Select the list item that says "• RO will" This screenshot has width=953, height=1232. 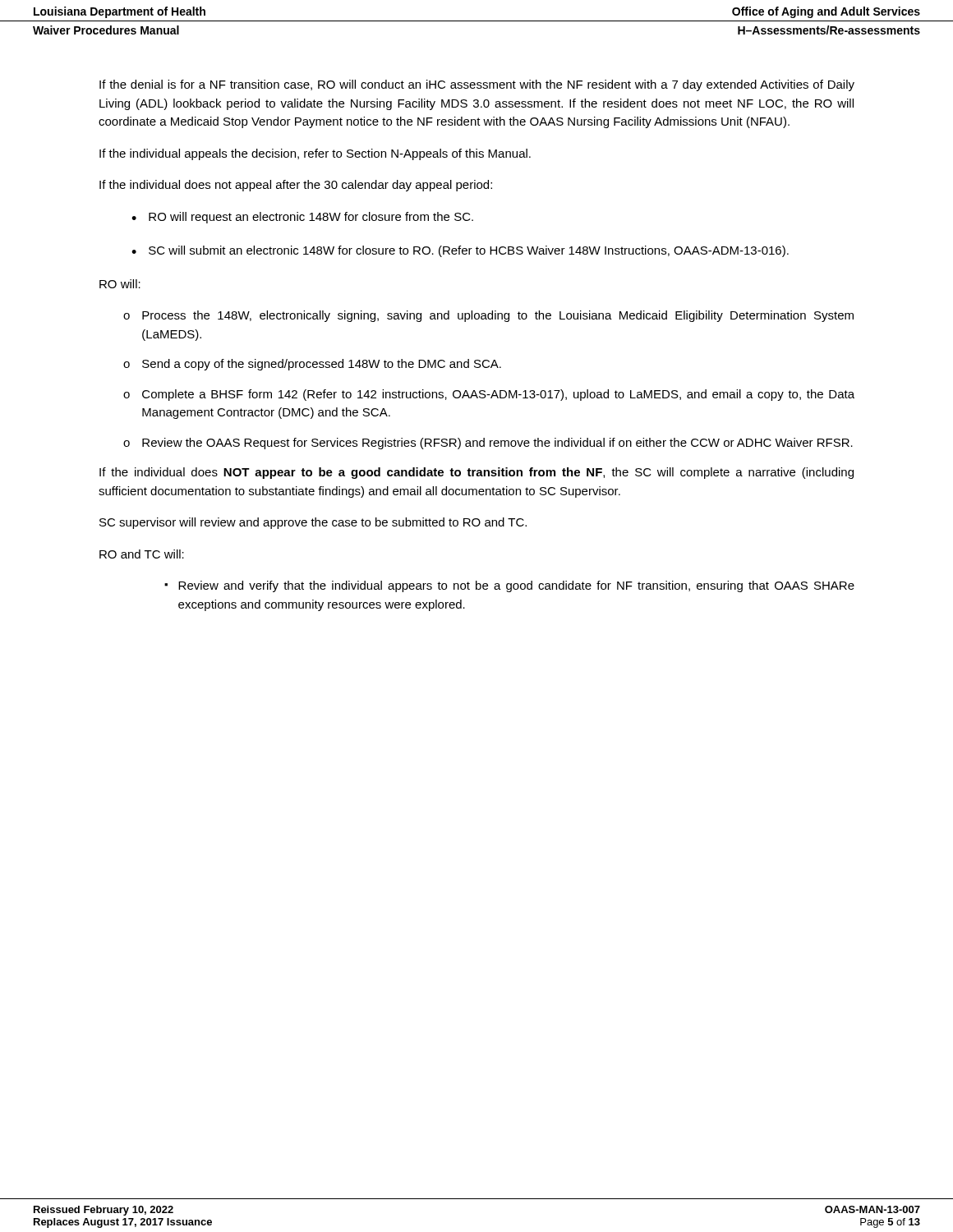(302, 218)
